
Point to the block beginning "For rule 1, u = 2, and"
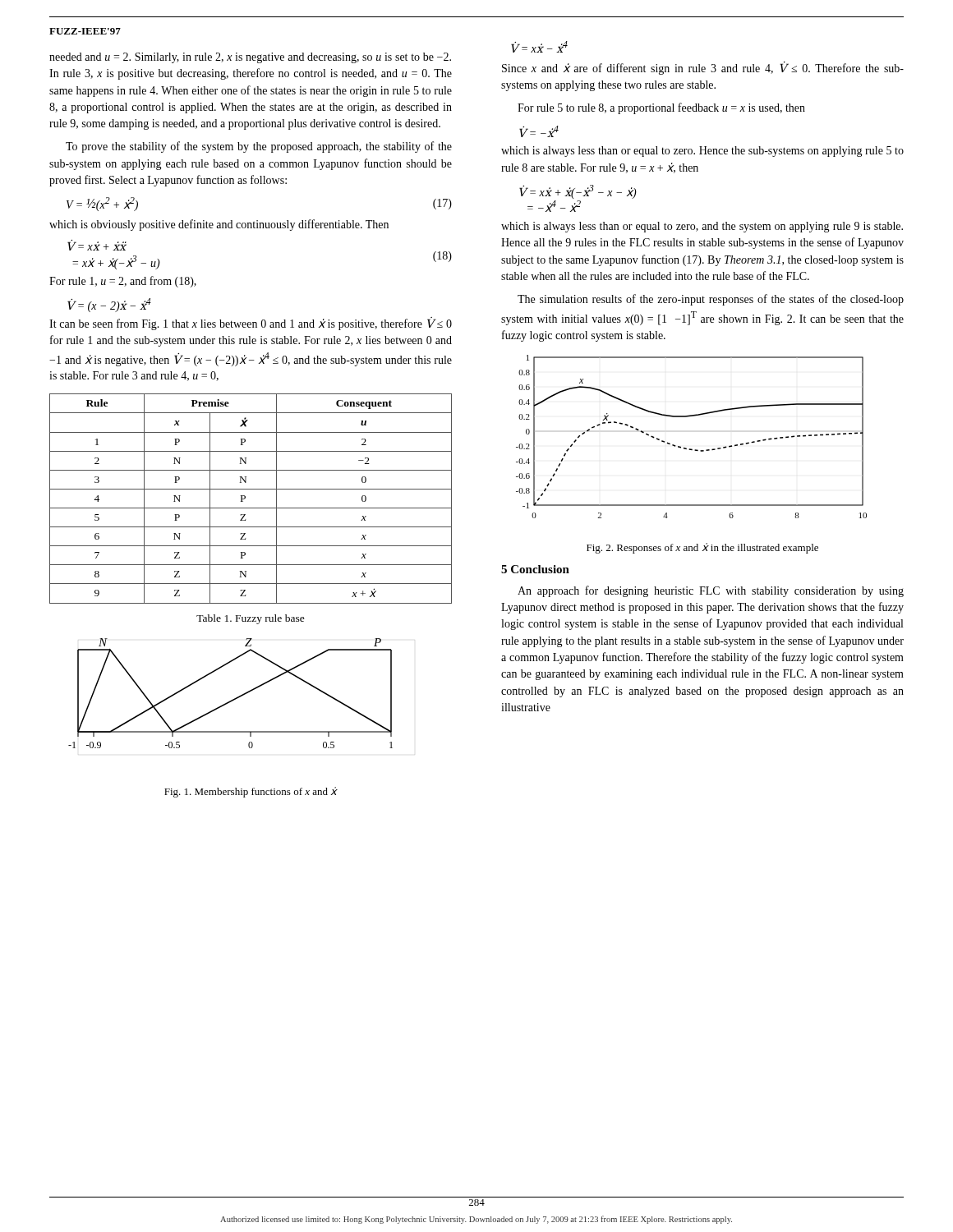(123, 282)
